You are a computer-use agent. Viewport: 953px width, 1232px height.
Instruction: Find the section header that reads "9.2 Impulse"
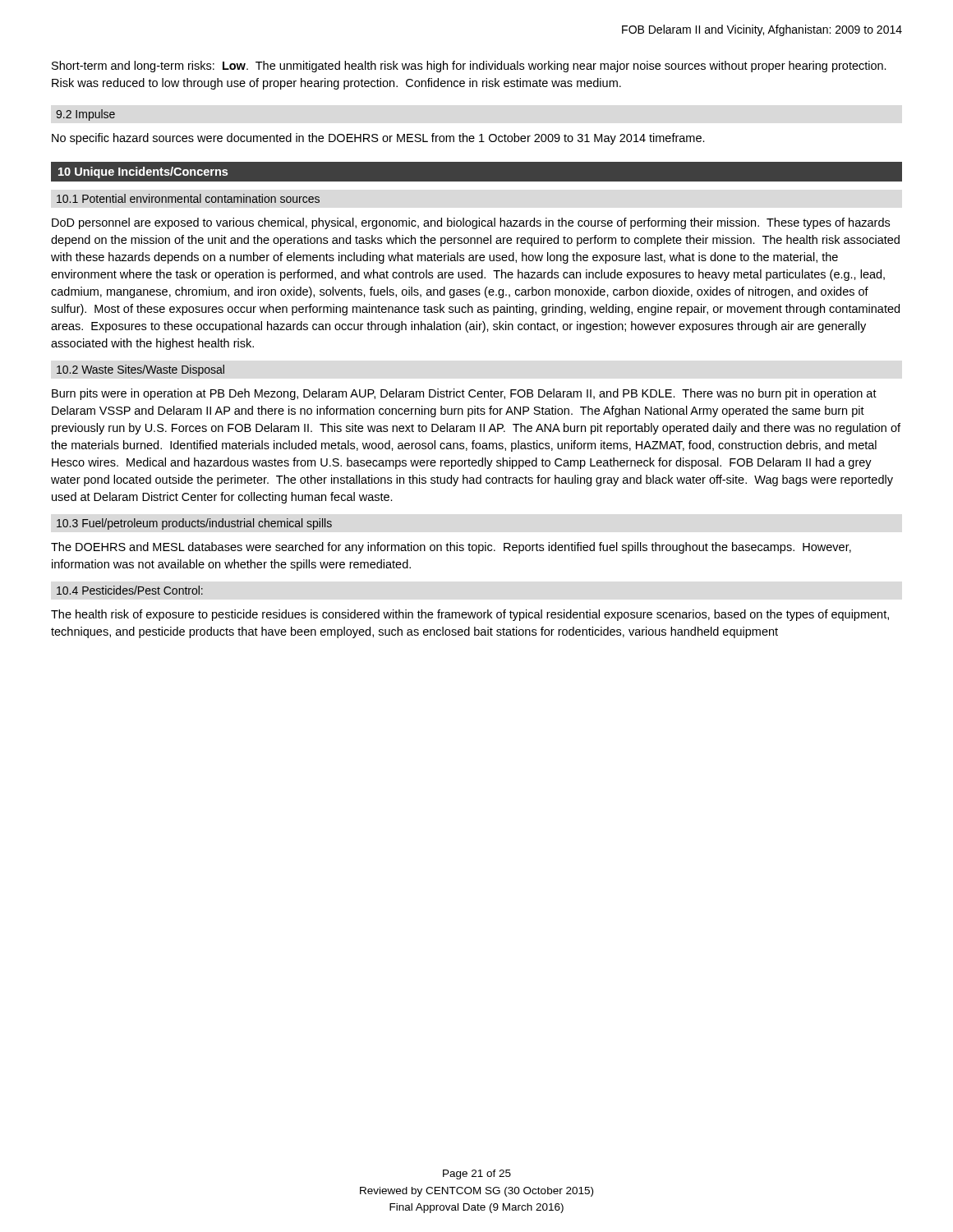(x=86, y=114)
